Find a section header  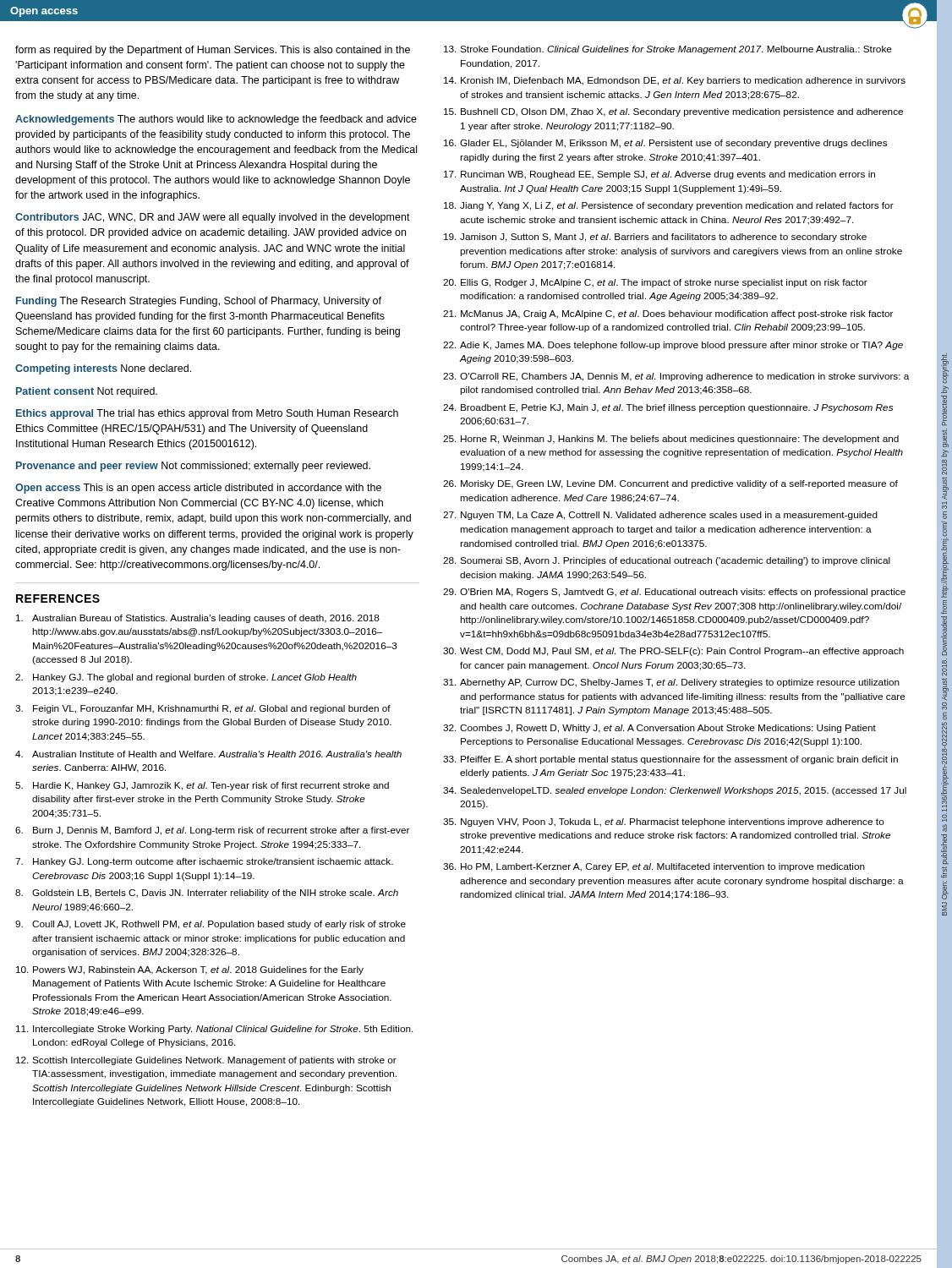[58, 598]
